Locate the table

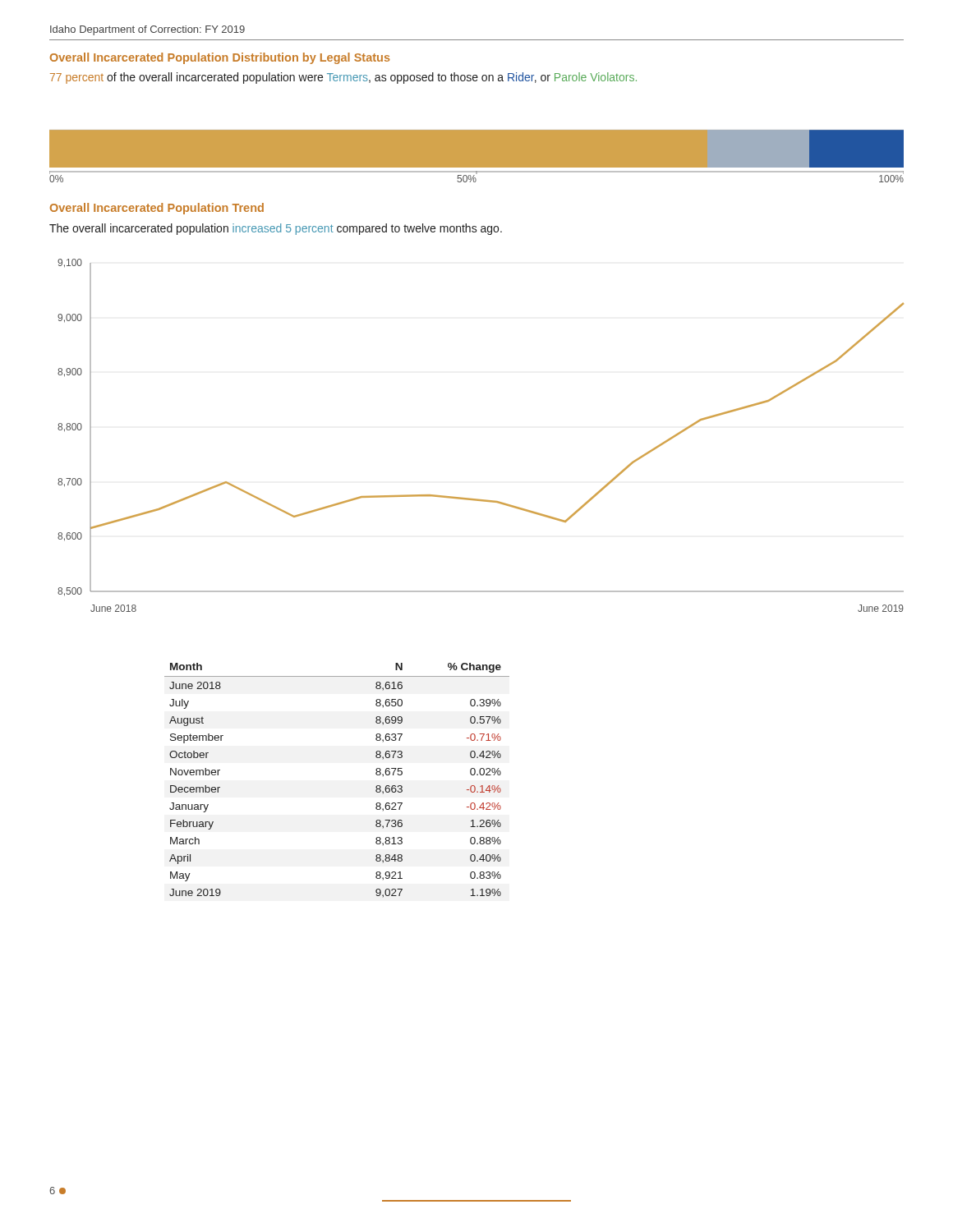click(x=337, y=779)
